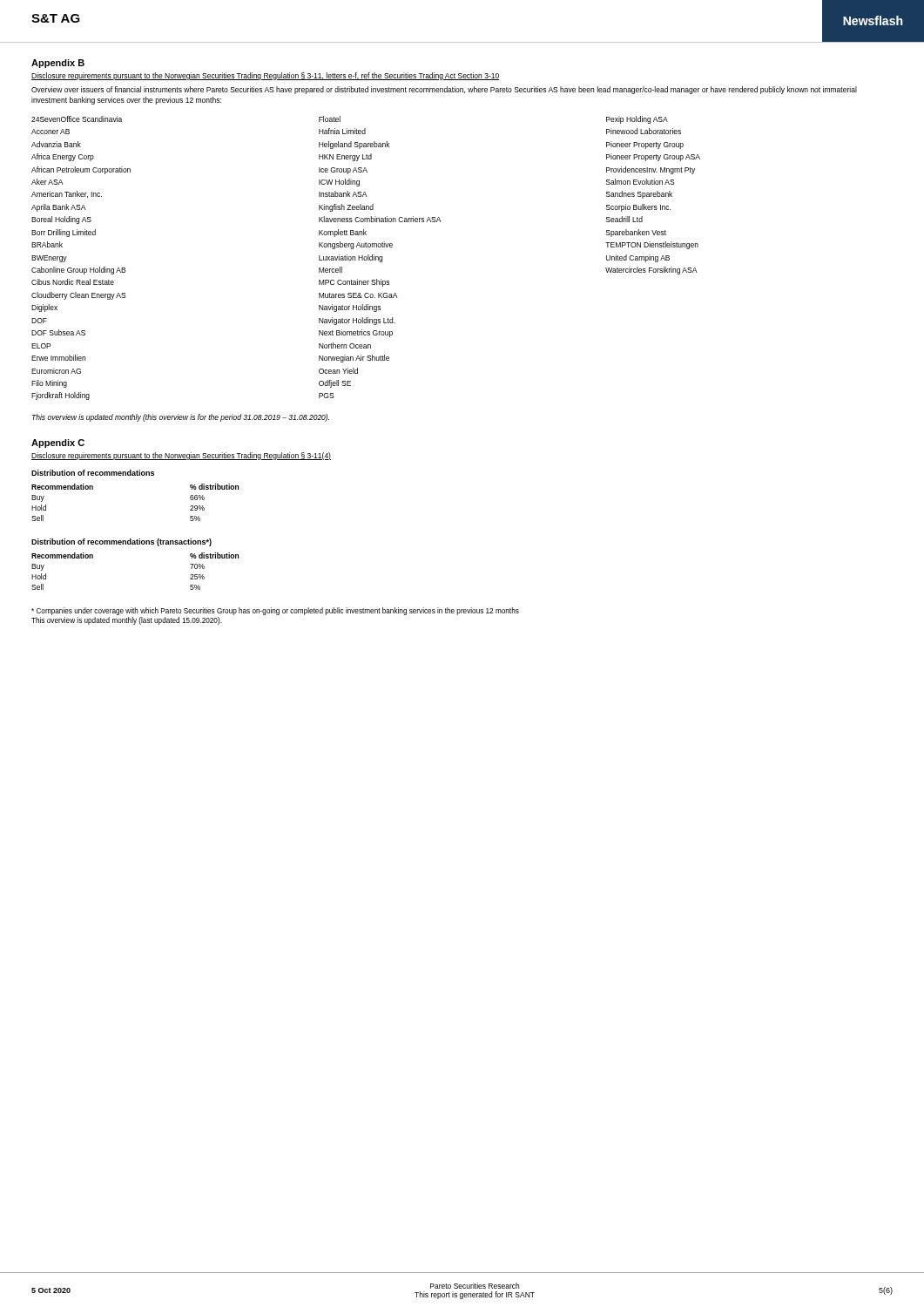Select the list item that reads "Acconer AB"

(x=51, y=132)
